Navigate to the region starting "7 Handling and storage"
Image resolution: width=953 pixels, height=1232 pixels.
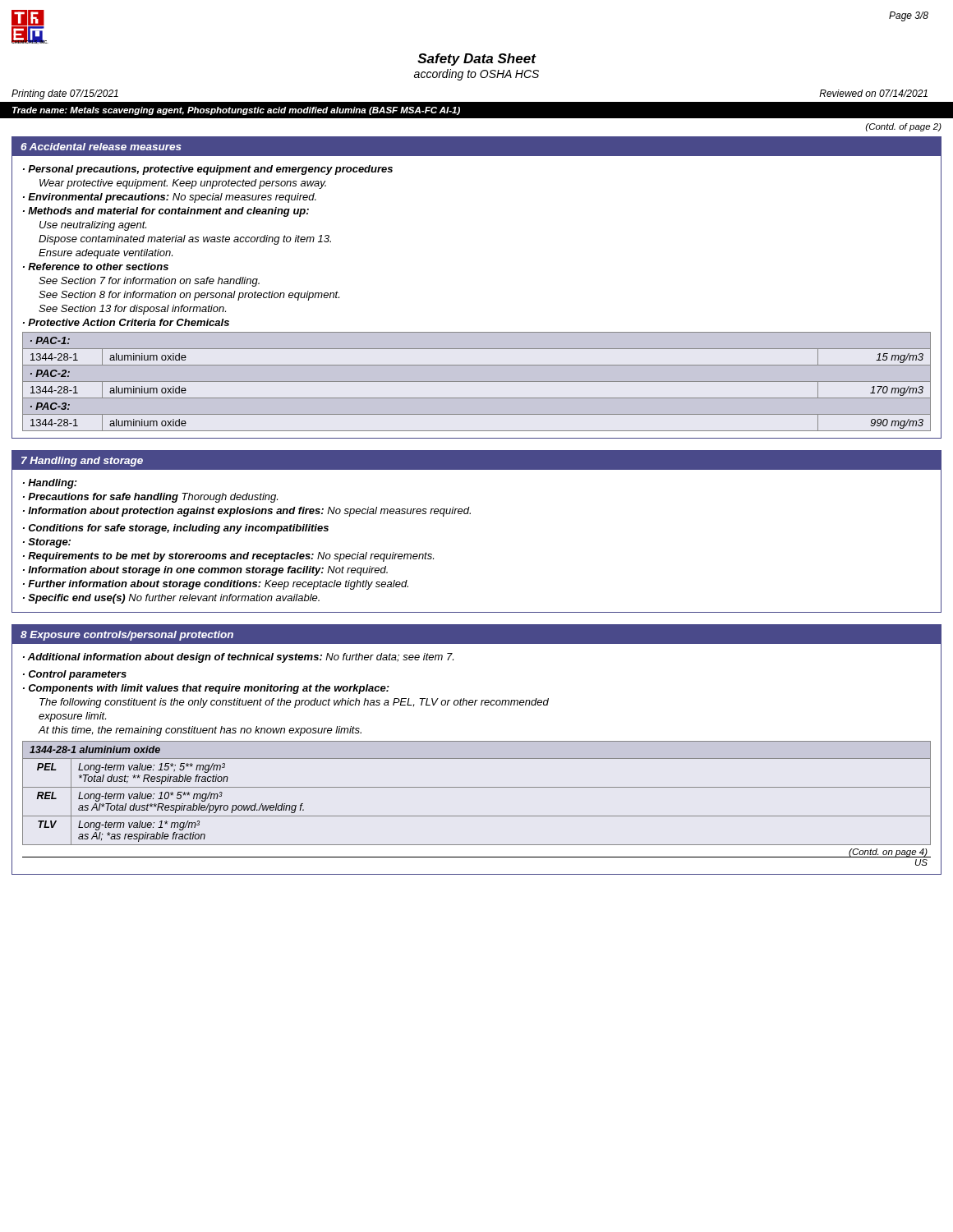pos(82,460)
